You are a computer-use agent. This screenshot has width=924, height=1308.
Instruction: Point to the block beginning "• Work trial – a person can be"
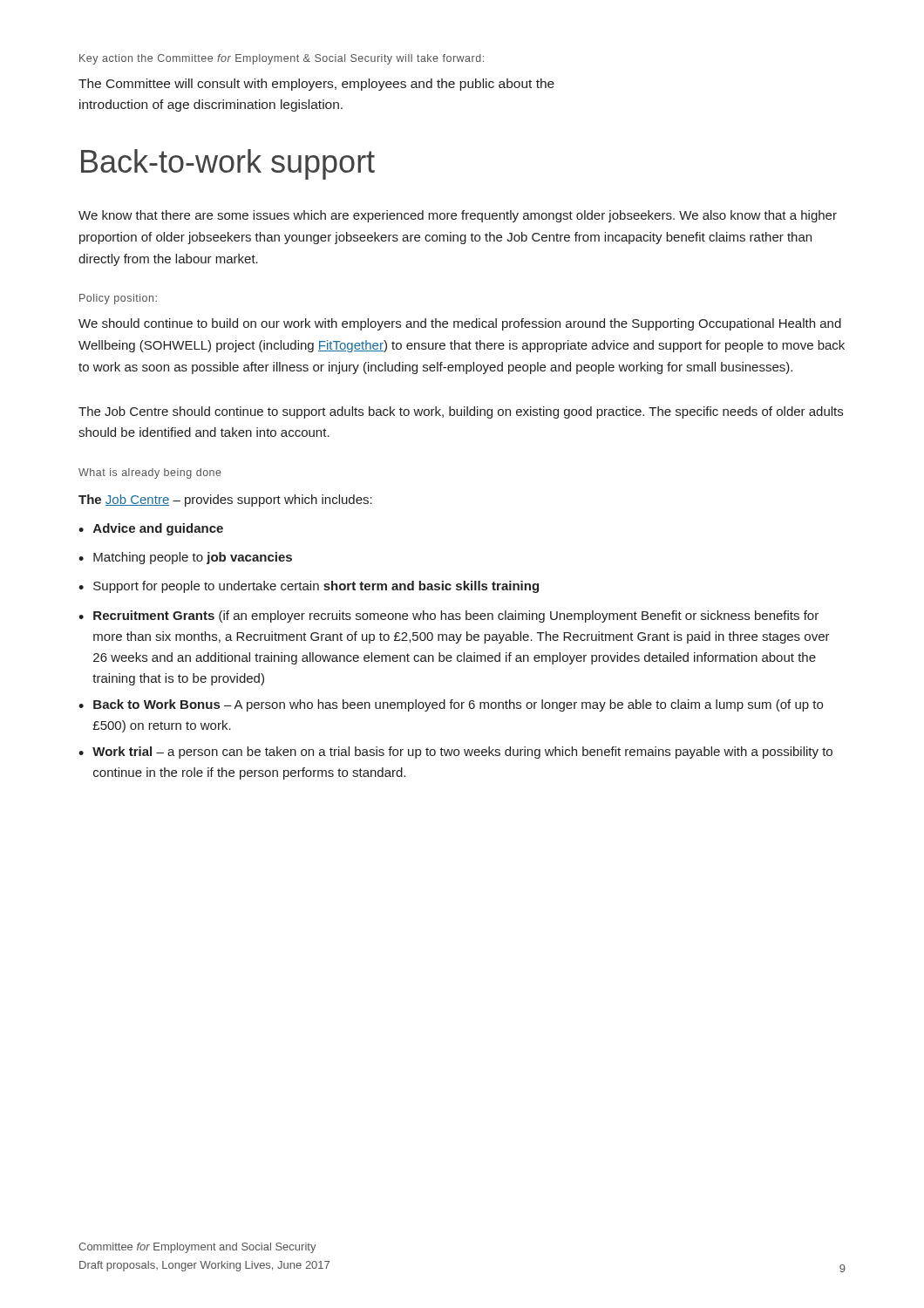tap(462, 762)
